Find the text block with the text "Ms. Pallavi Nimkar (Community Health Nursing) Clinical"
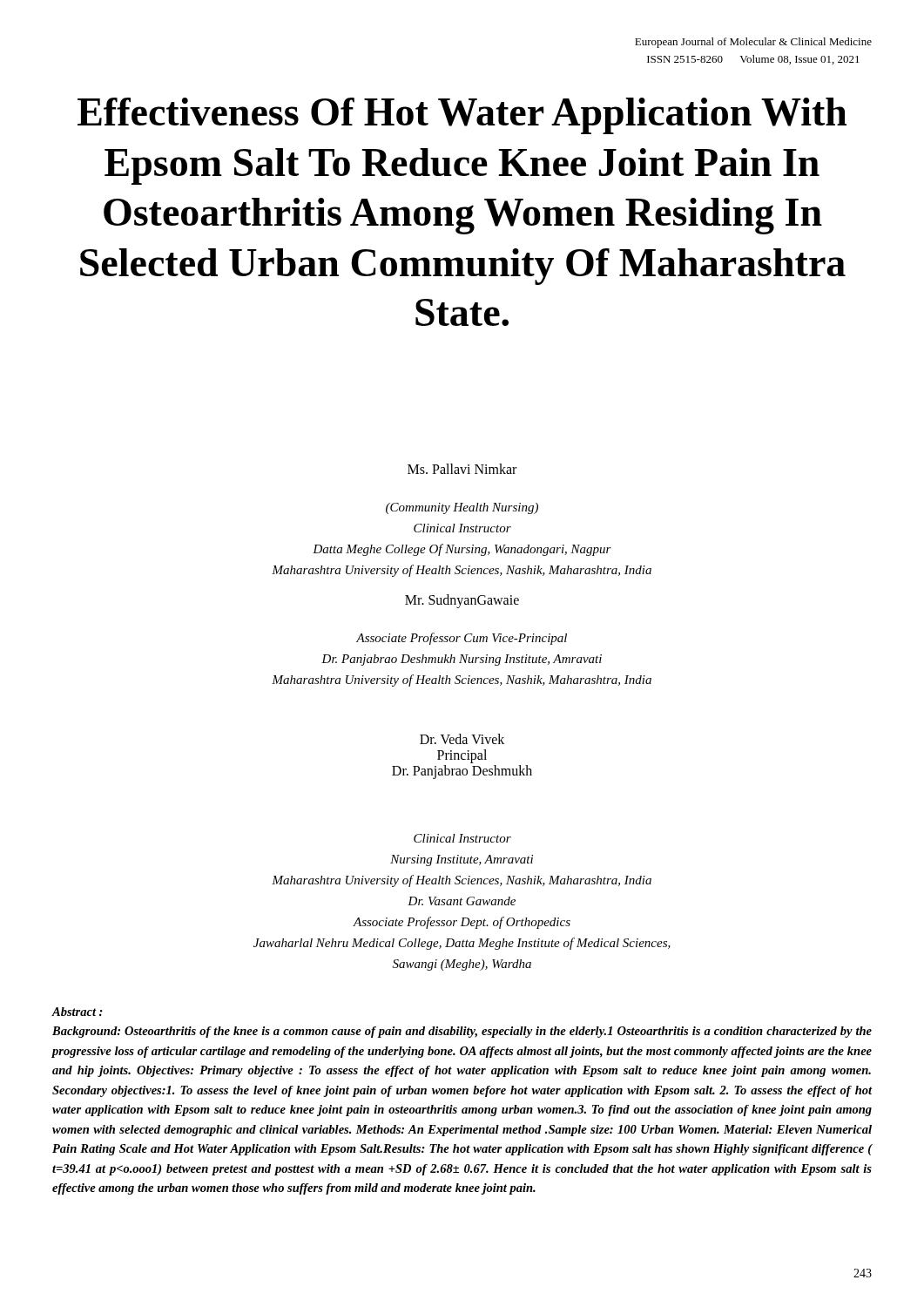Screen dimensions: 1307x924 pyautogui.click(x=462, y=521)
